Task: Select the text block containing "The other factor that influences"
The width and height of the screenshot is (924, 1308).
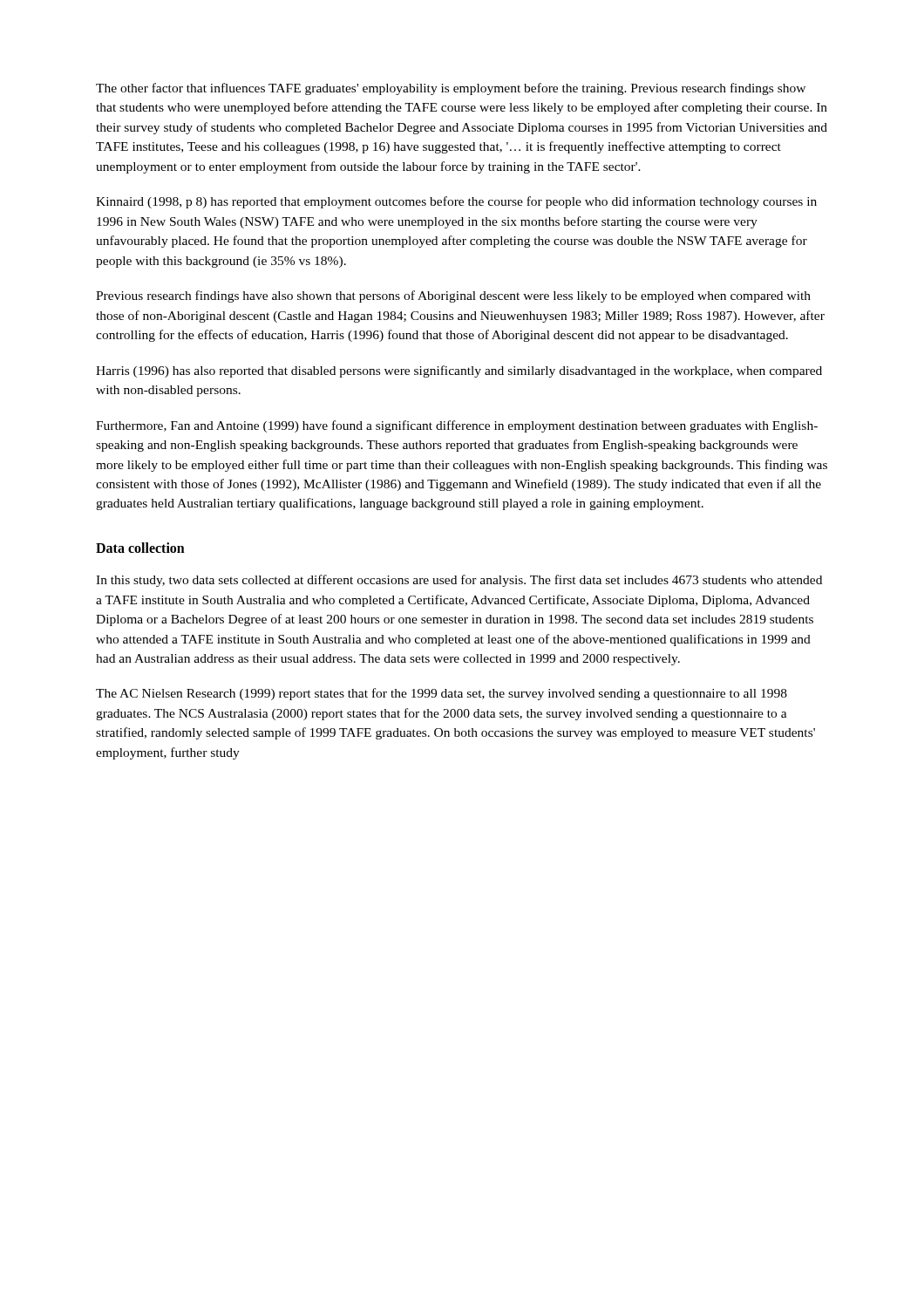Action: coord(462,127)
